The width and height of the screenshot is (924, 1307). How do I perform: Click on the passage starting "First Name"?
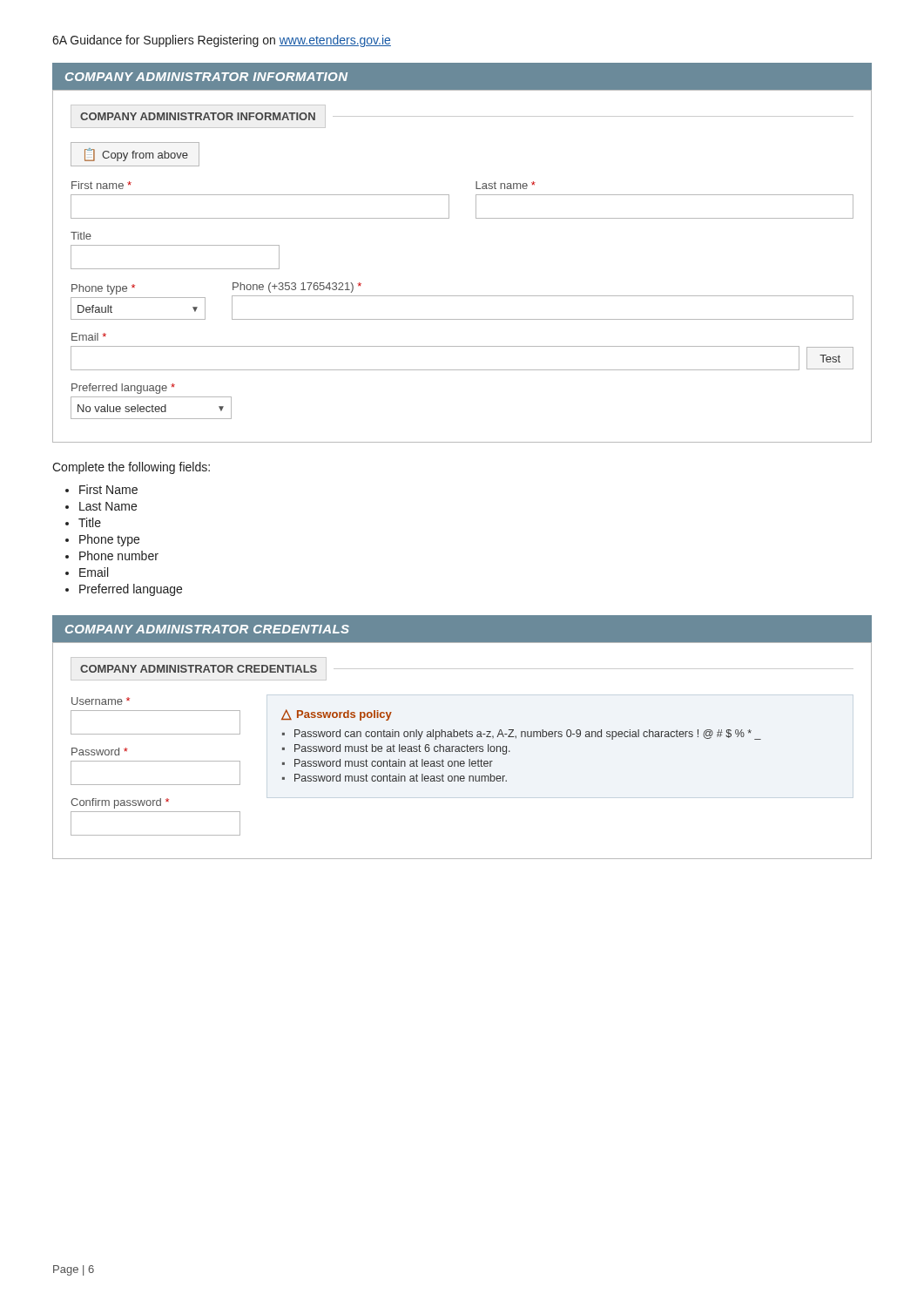coord(108,490)
